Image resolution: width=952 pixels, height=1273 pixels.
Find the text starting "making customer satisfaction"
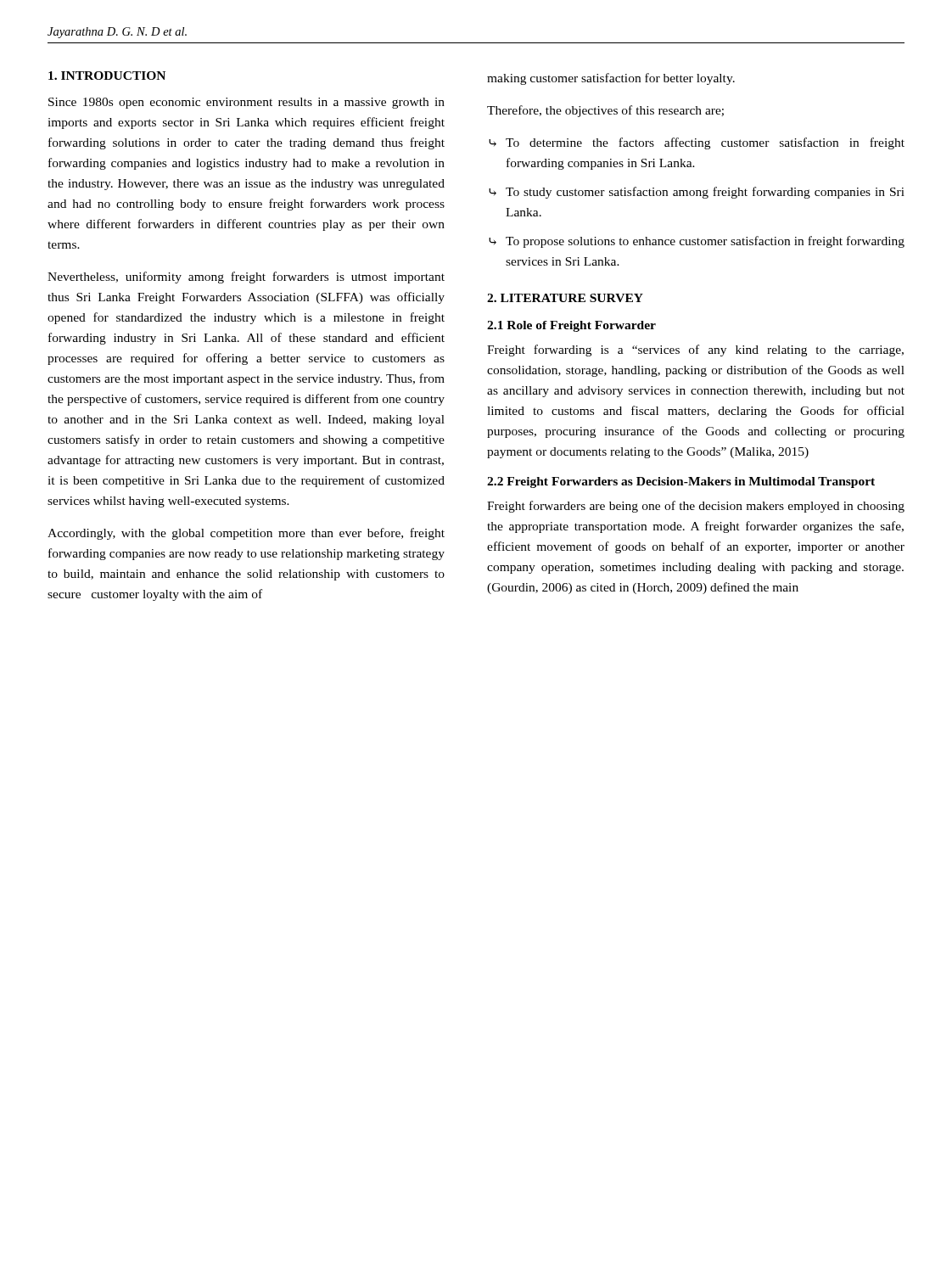(696, 78)
